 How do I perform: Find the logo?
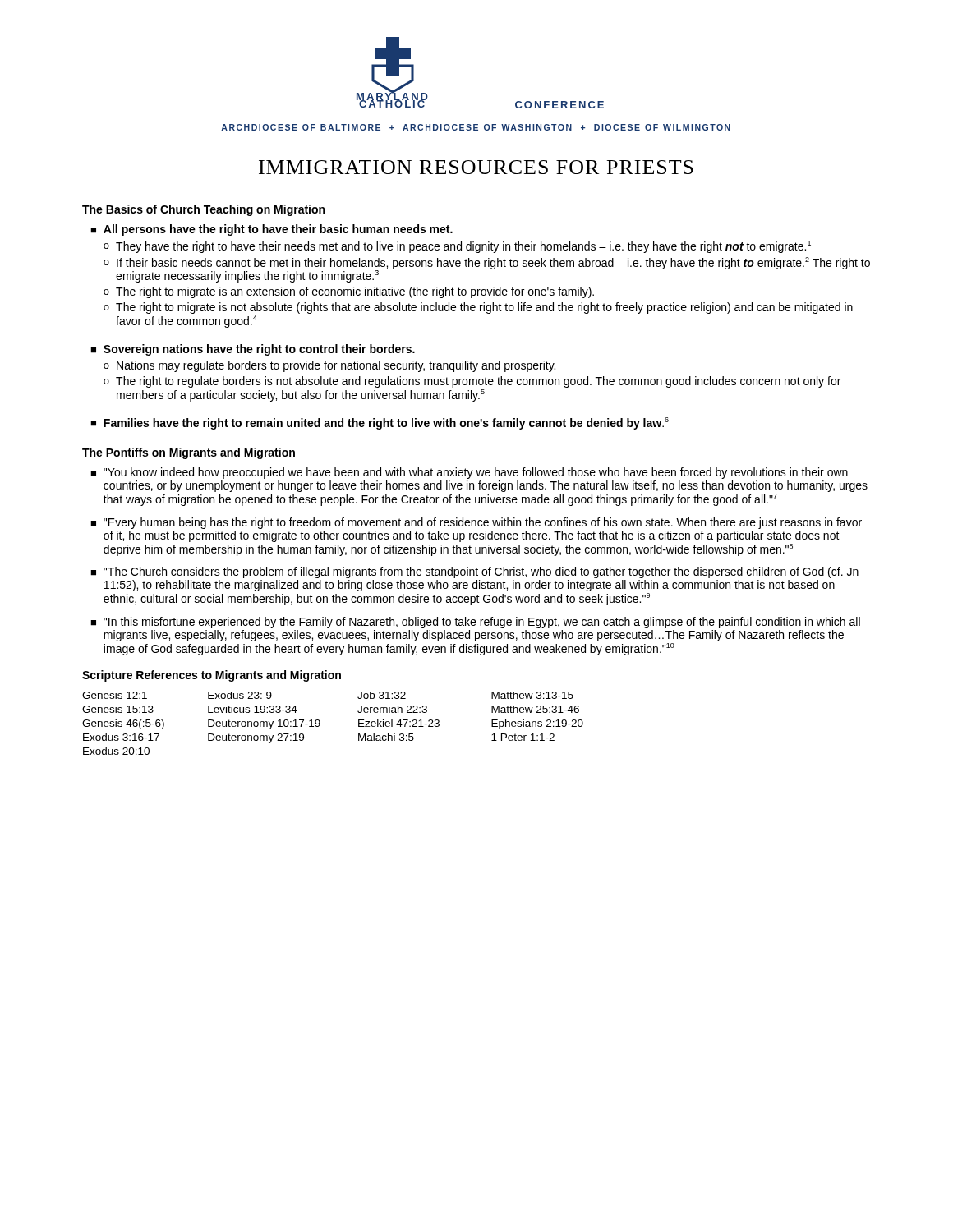point(476,75)
